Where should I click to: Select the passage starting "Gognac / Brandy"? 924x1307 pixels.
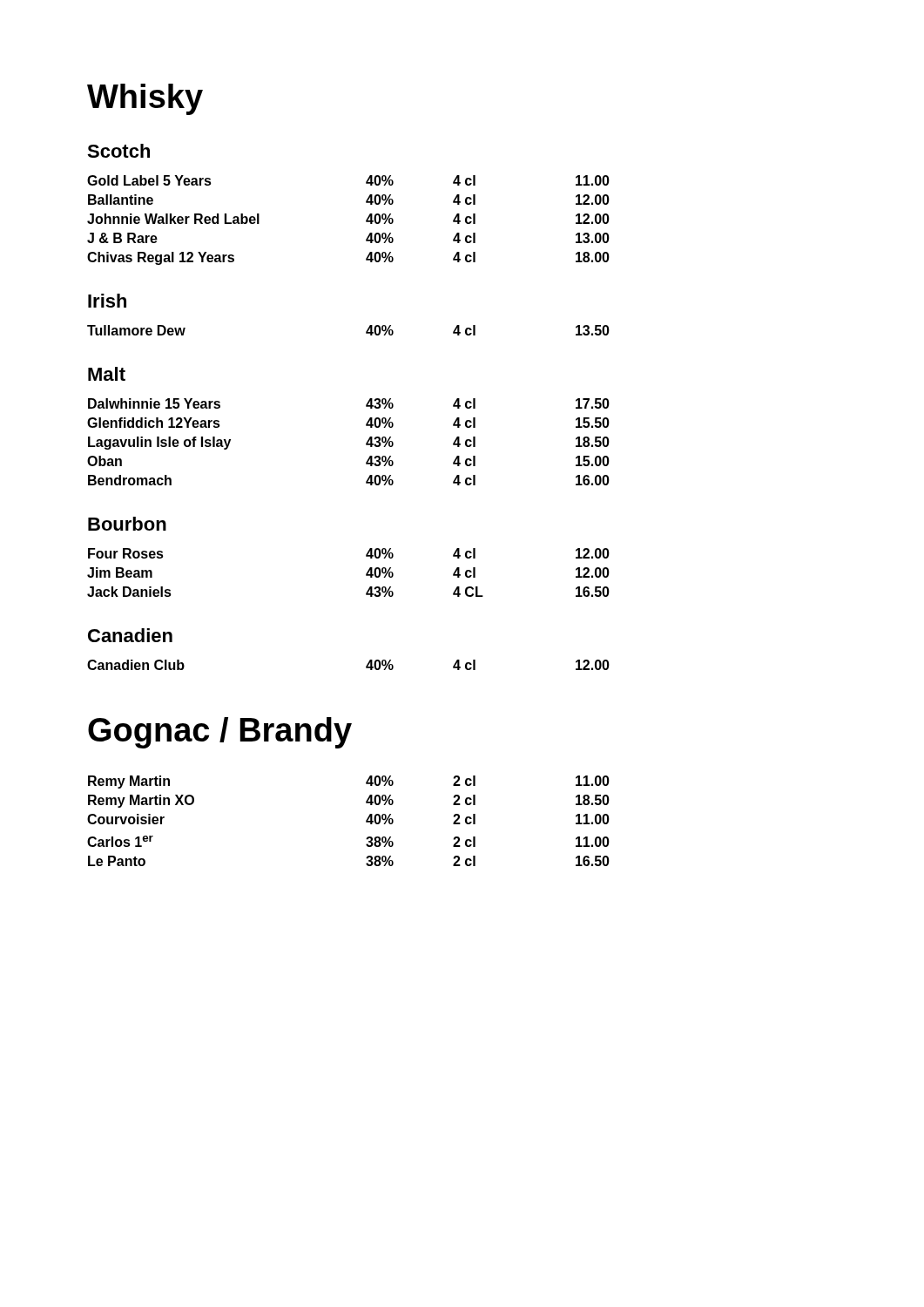219,730
